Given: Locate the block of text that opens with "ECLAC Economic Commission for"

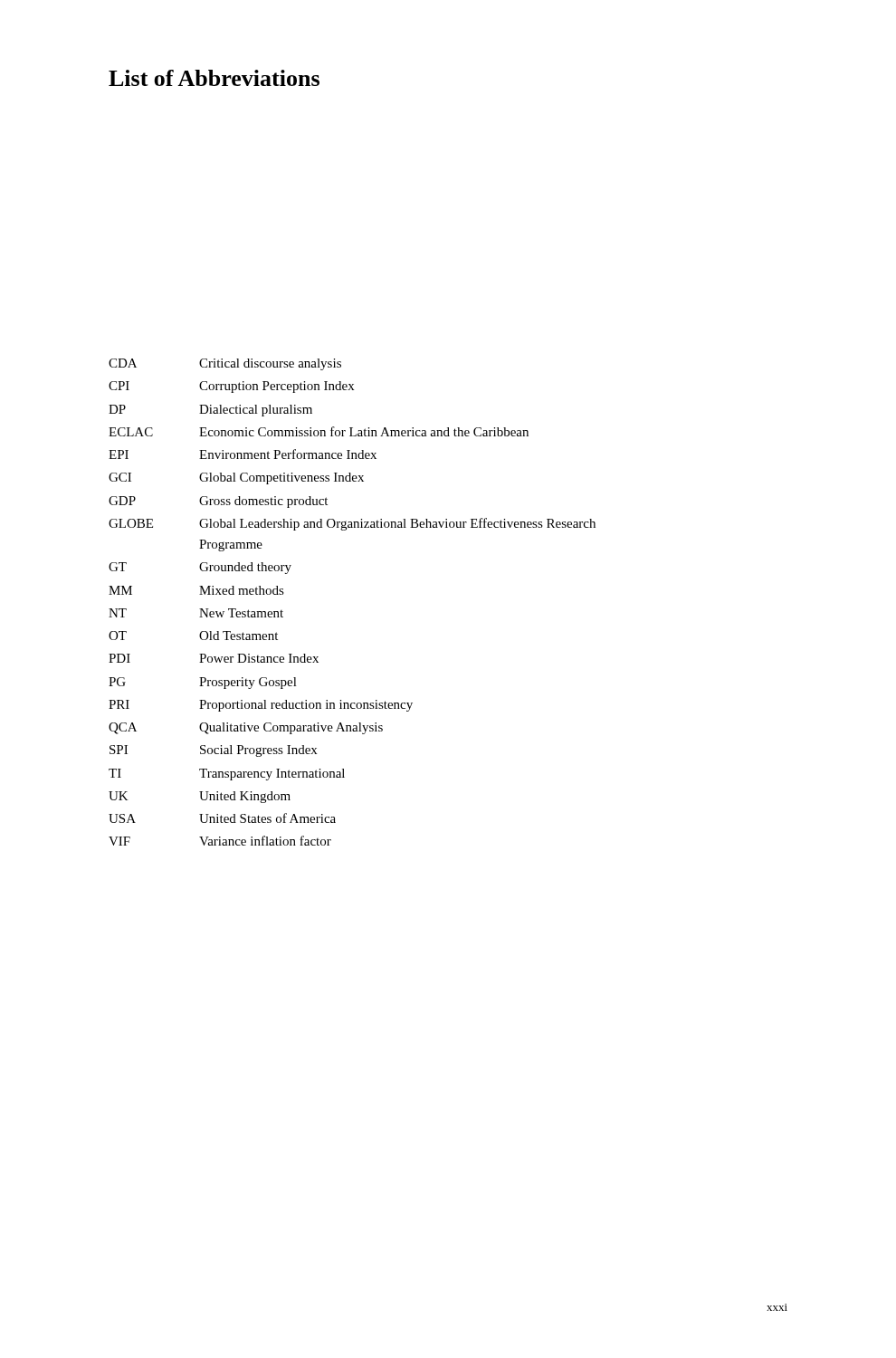Looking at the screenshot, I should 443,432.
